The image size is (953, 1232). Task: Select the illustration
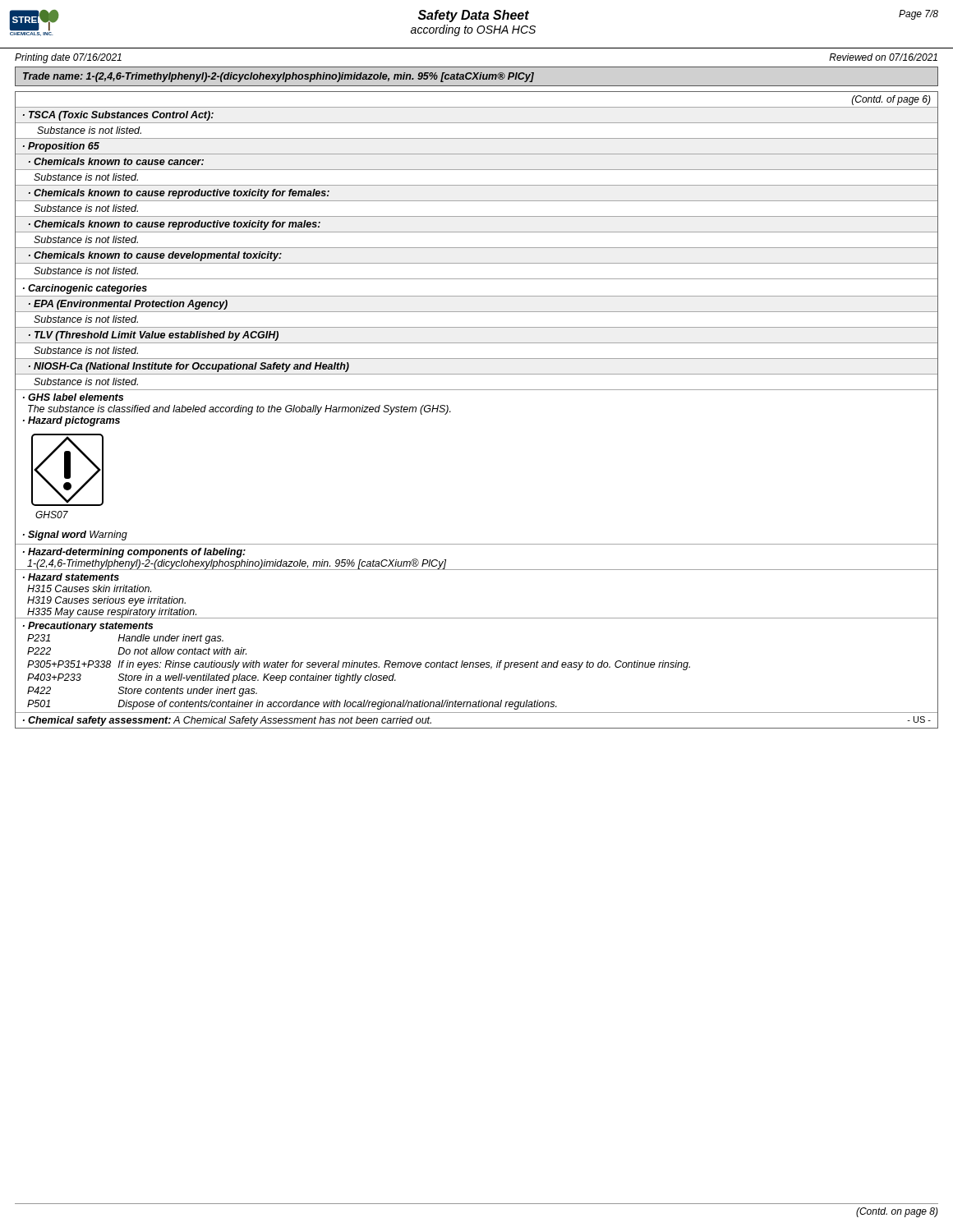tap(476, 476)
